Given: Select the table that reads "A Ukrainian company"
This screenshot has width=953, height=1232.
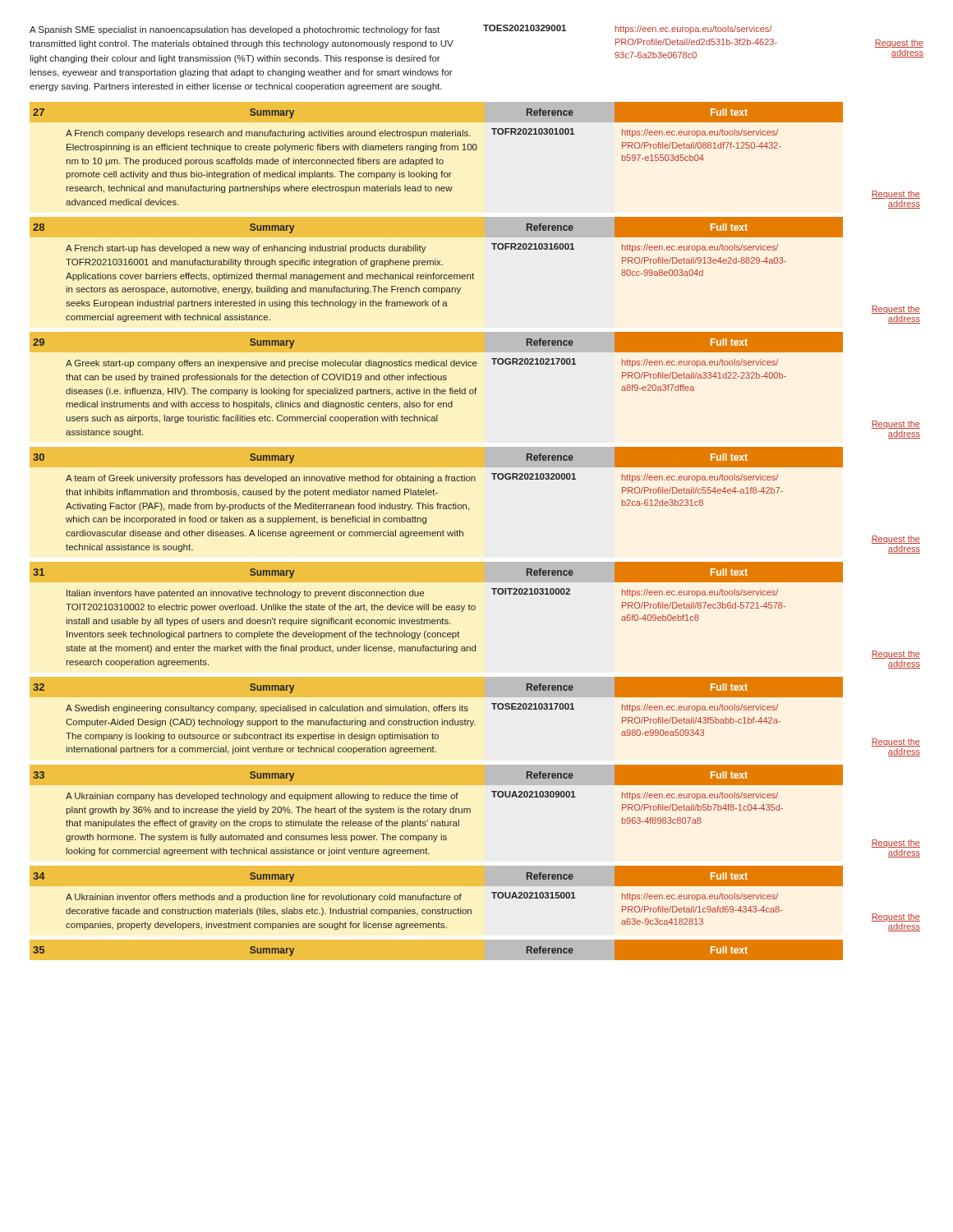Looking at the screenshot, I should pos(476,813).
